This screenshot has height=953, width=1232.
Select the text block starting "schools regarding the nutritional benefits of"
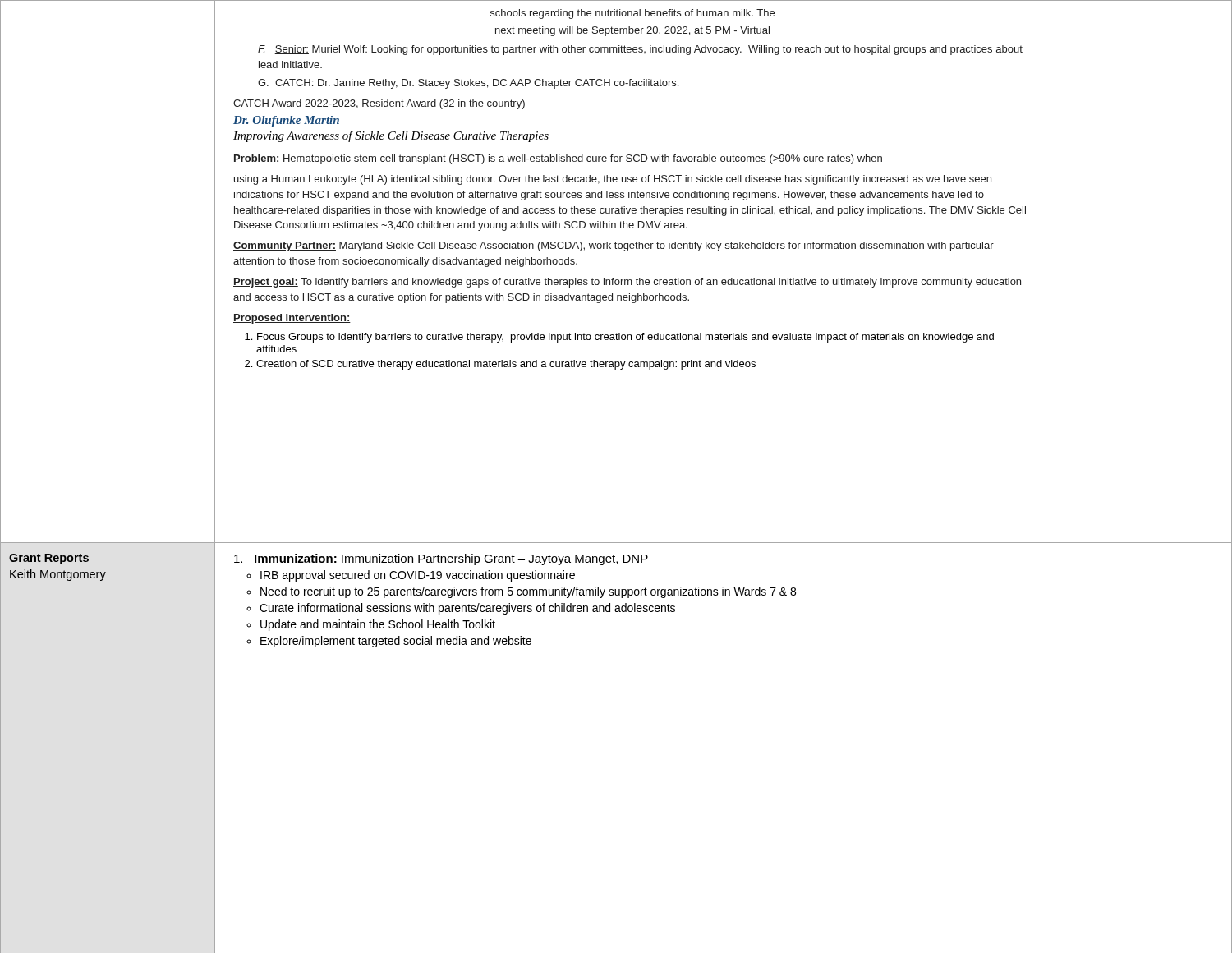(632, 13)
